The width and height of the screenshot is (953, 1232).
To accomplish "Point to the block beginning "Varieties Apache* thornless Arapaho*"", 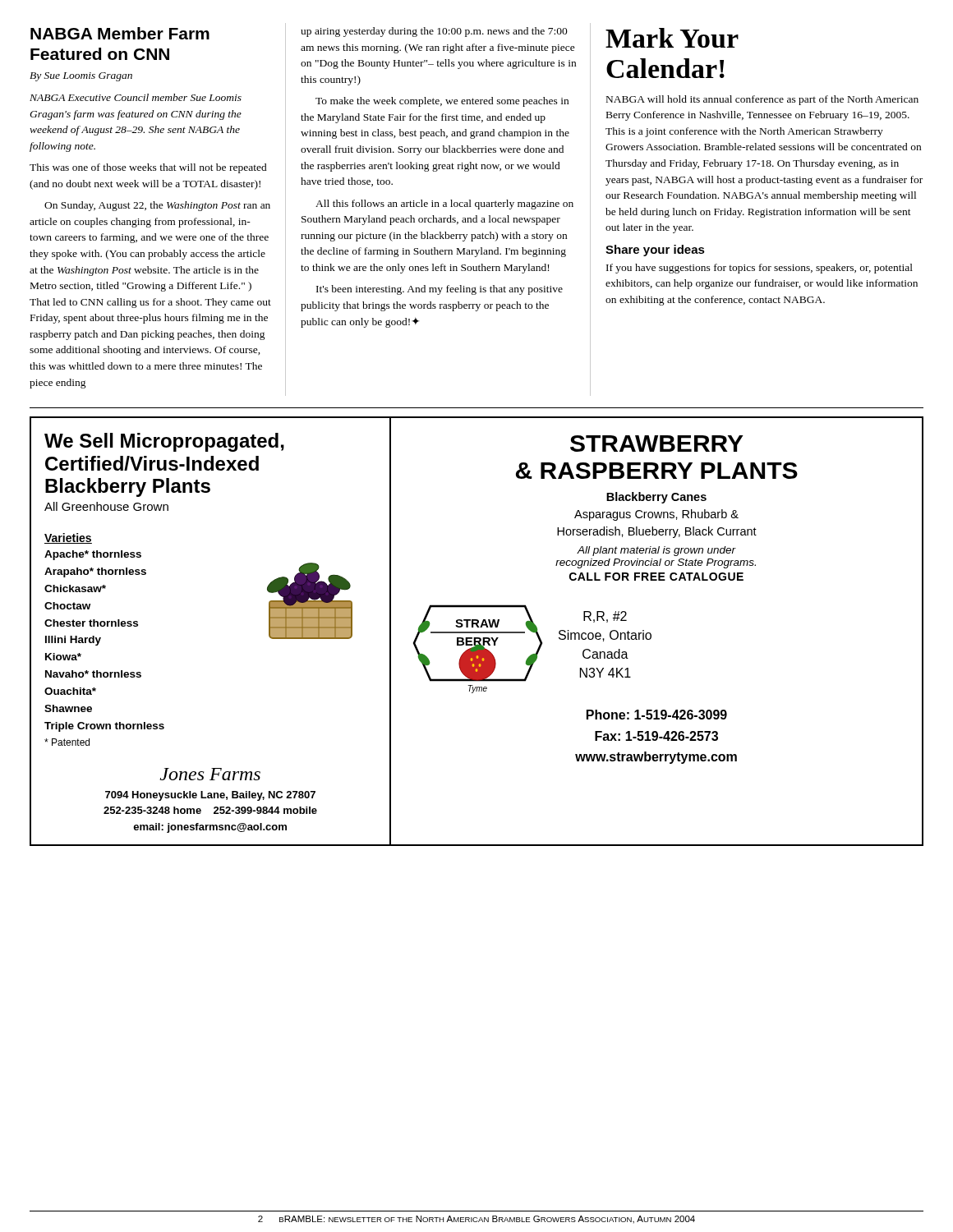I will click(68, 538).
